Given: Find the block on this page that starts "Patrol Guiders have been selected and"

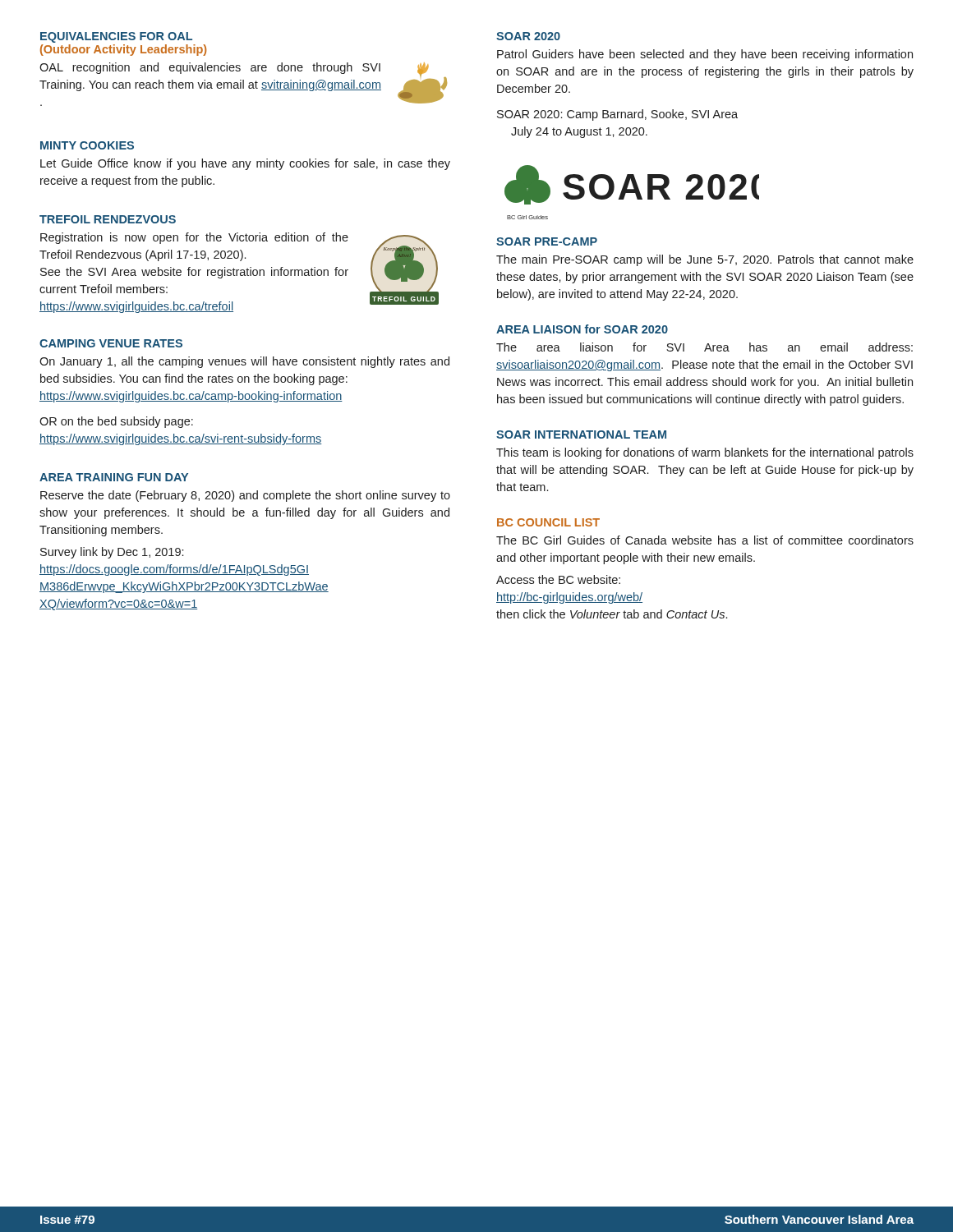Looking at the screenshot, I should coord(705,55).
